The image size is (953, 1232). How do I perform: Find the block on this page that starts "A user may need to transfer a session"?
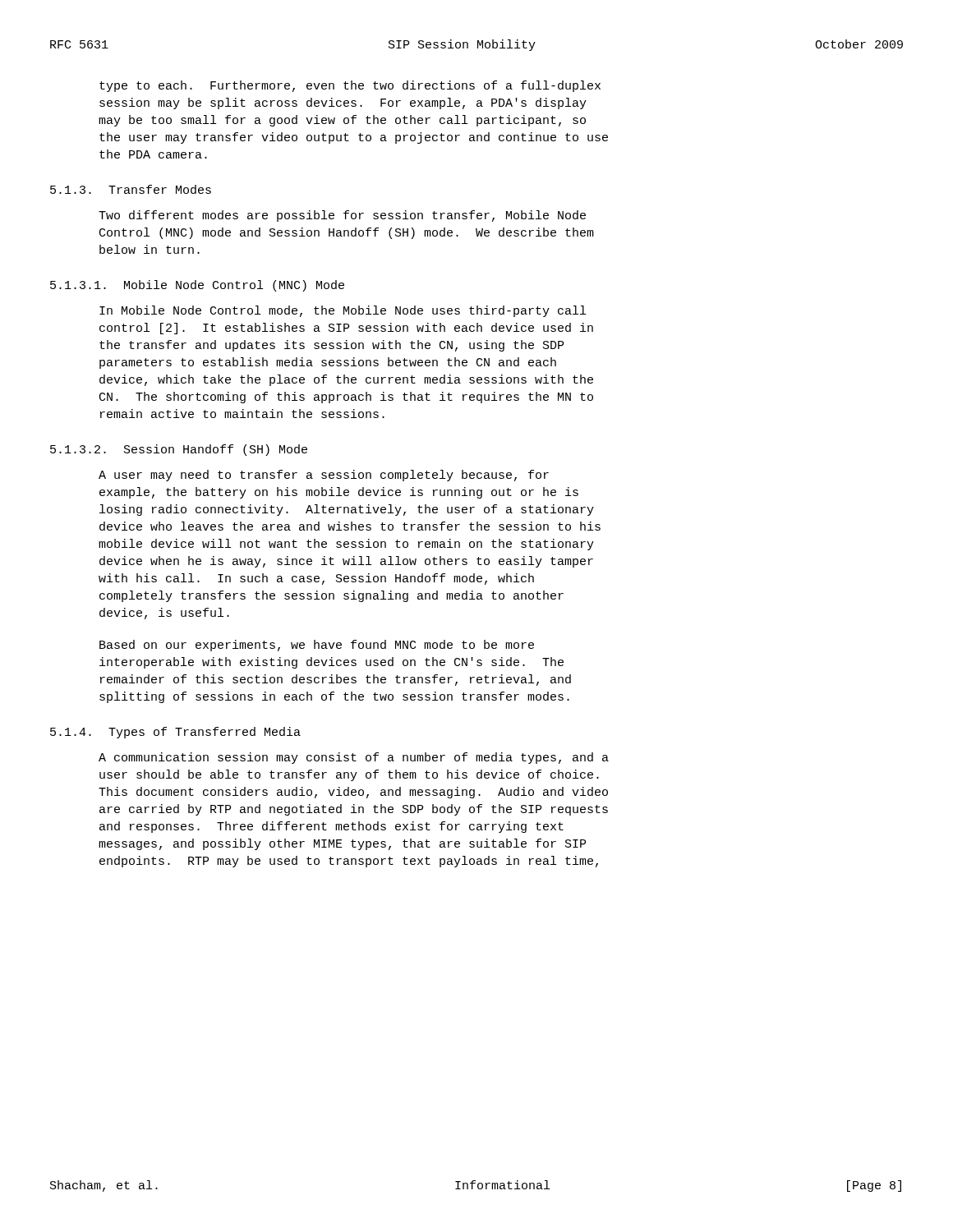[476, 545]
